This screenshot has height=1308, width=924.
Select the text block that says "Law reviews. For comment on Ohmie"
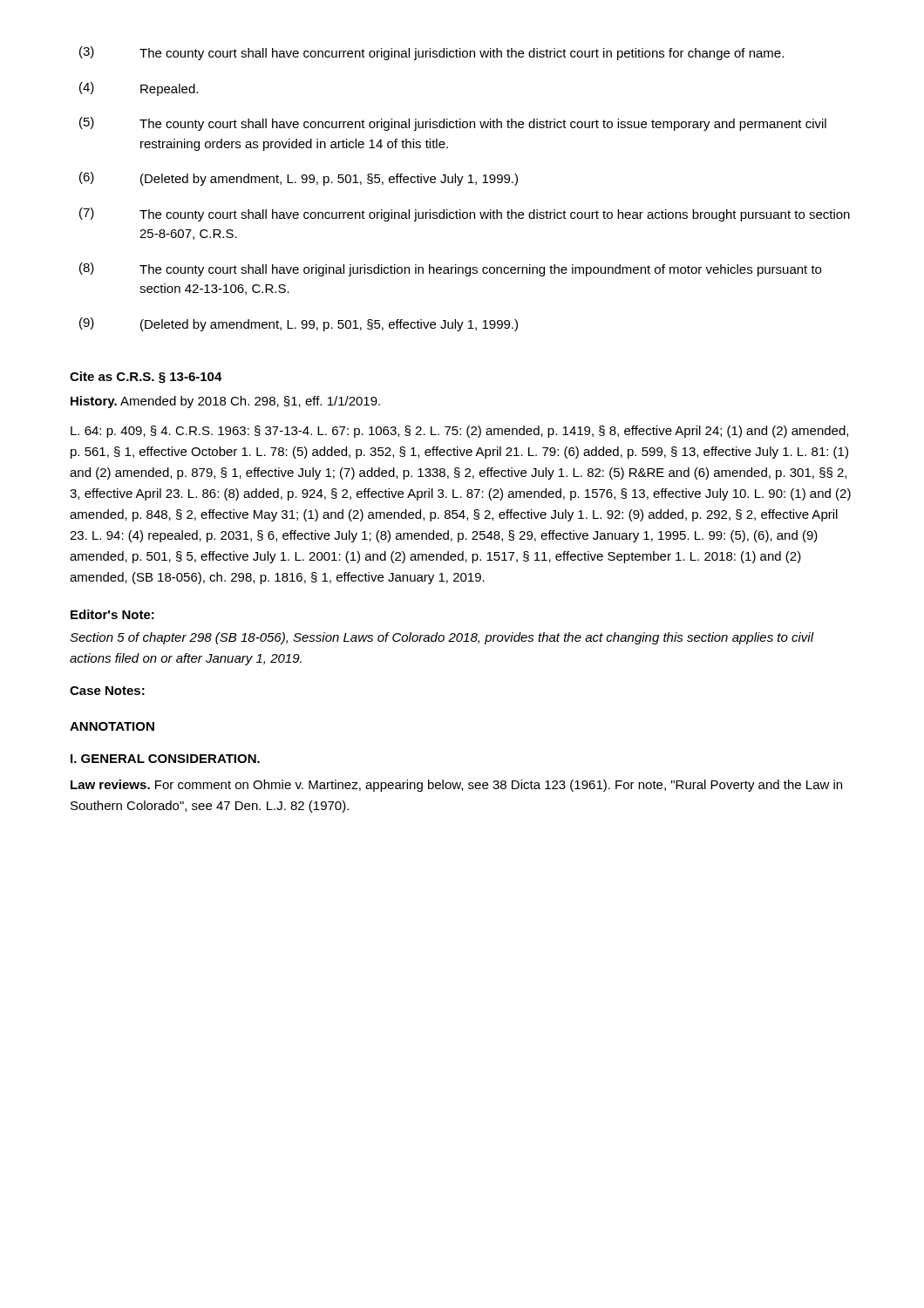click(456, 795)
